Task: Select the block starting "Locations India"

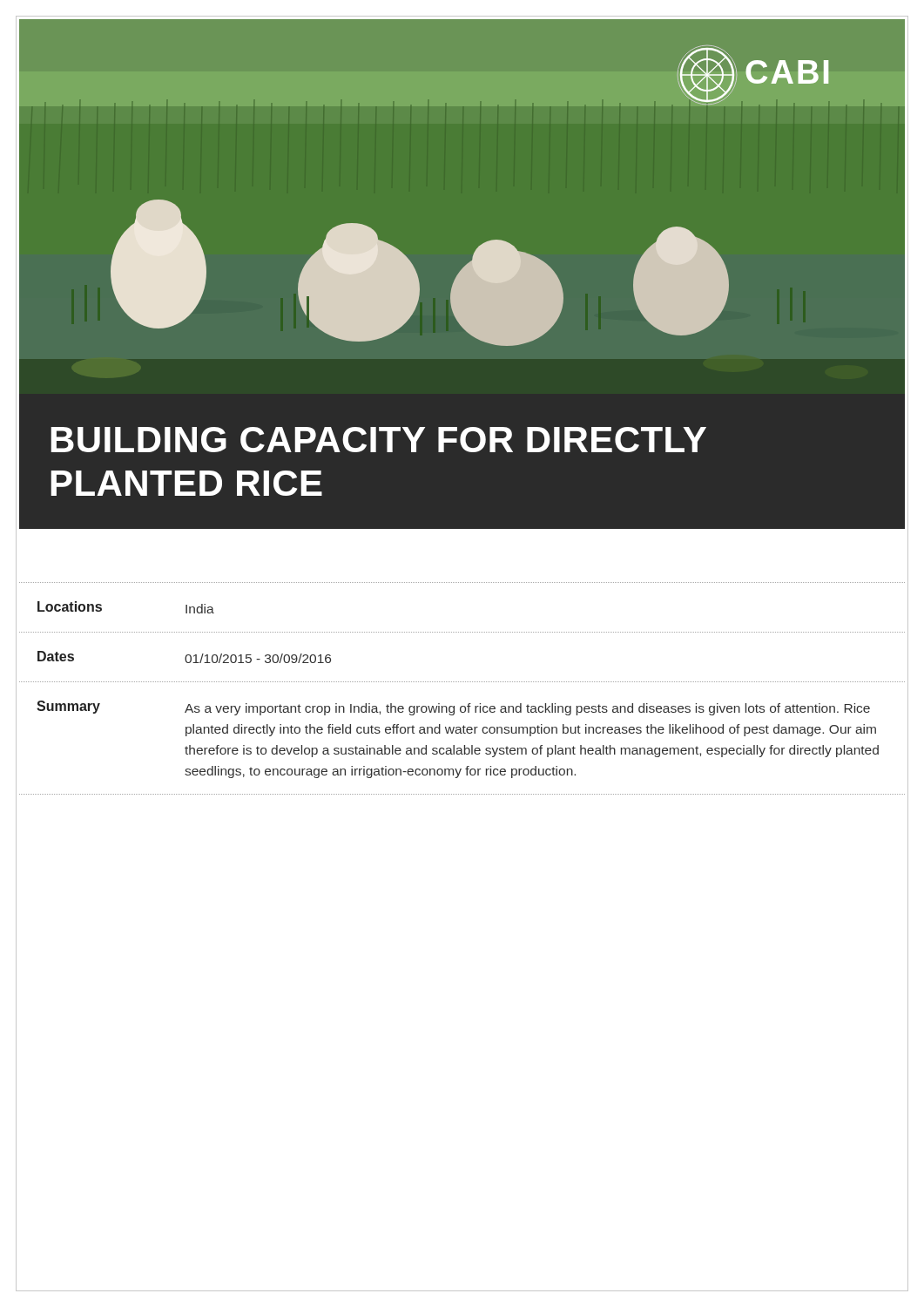Action: point(67,607)
